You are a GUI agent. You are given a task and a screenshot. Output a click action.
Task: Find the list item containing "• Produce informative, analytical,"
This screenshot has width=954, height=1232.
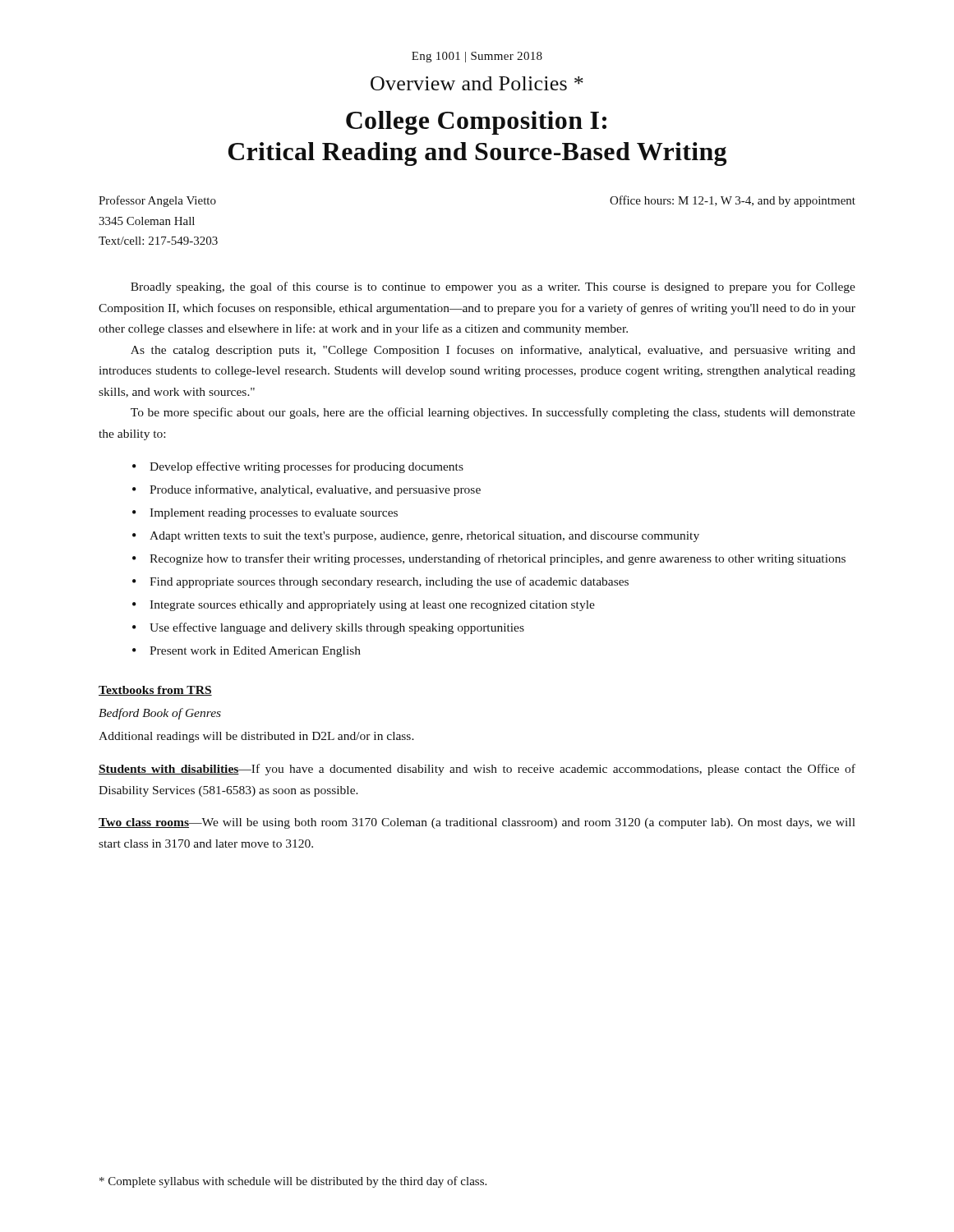pos(306,489)
